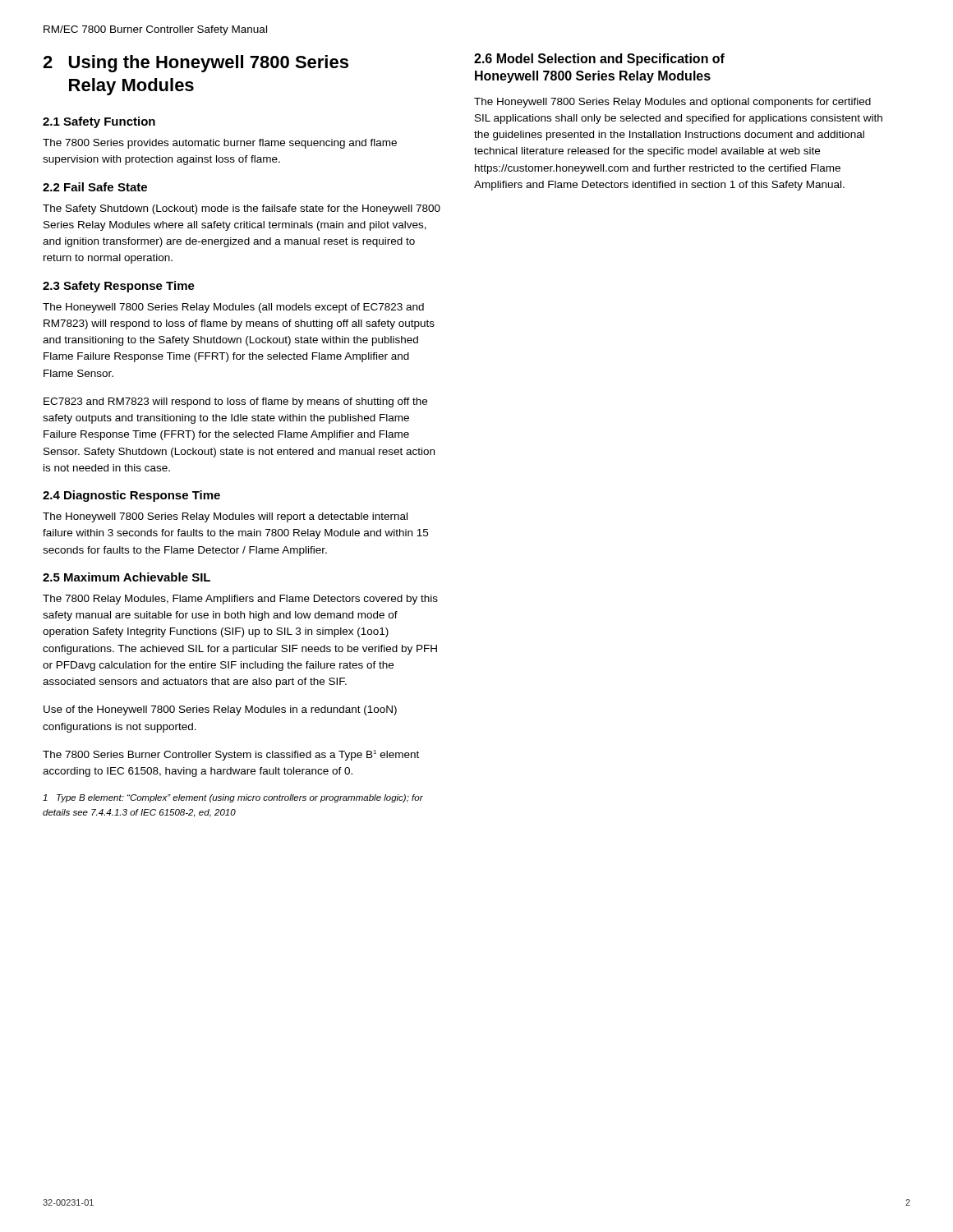Point to "2.1 Safety Function"

pyautogui.click(x=99, y=122)
